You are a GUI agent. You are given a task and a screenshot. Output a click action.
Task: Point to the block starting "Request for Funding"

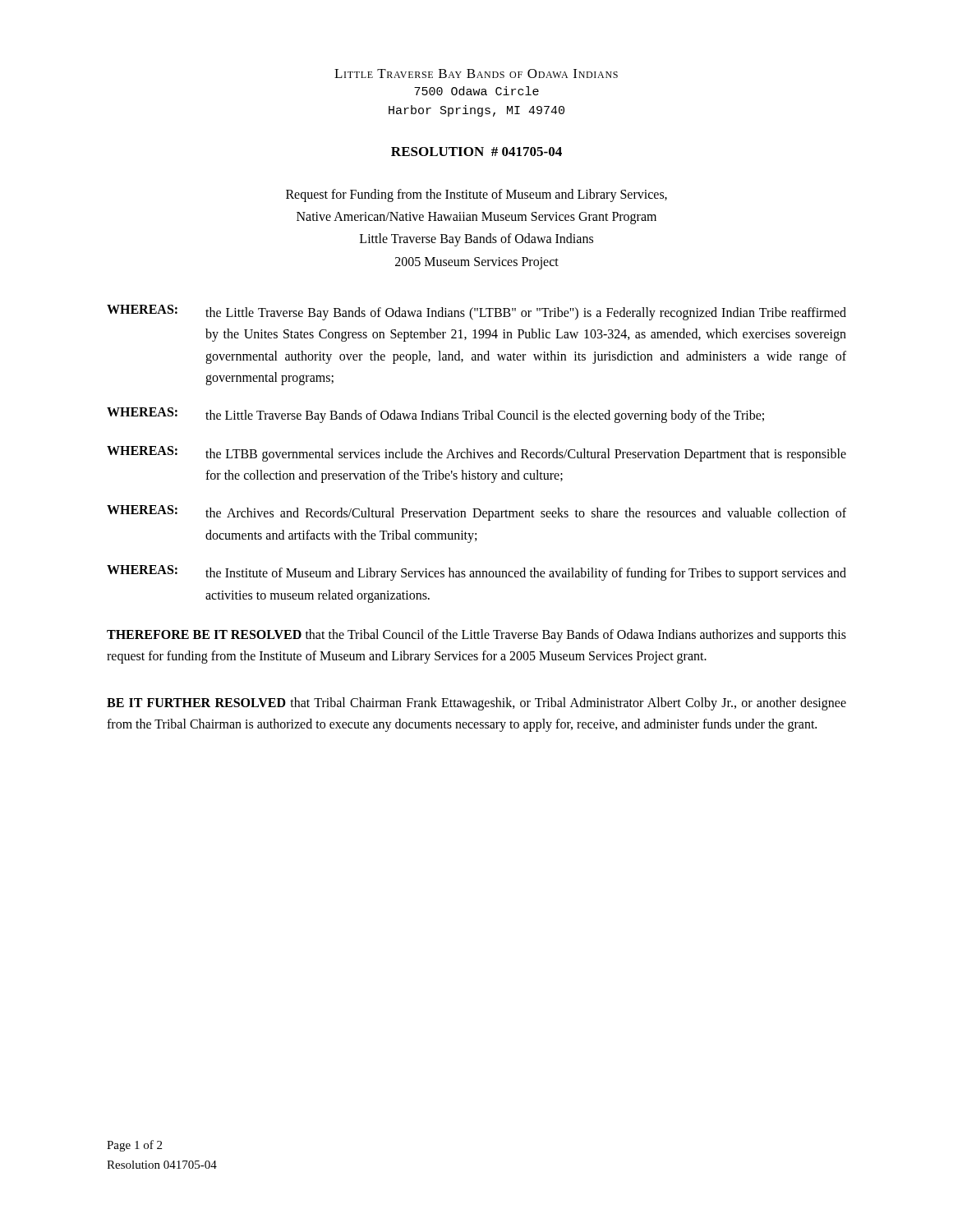pyautogui.click(x=476, y=228)
